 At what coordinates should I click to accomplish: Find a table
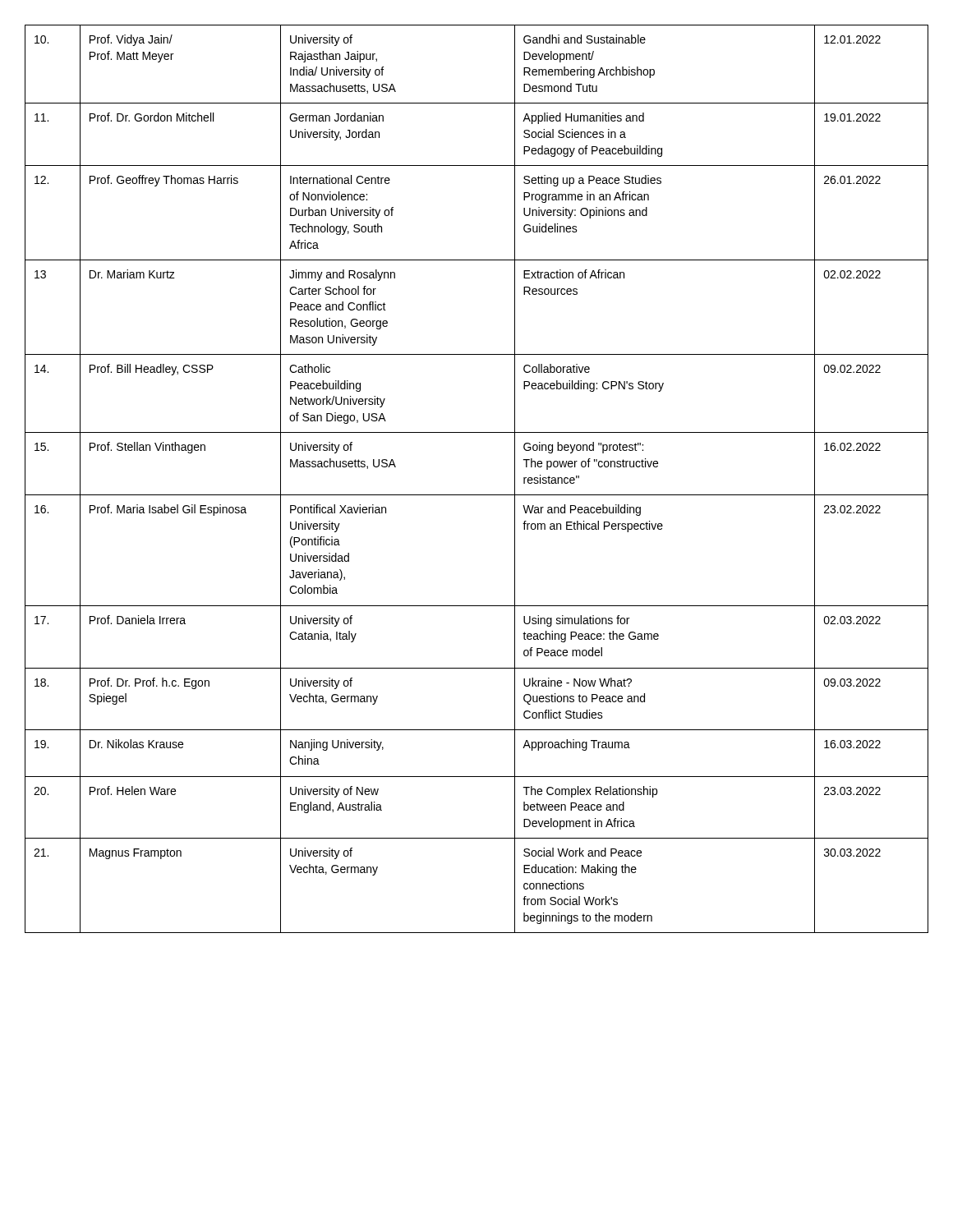click(476, 479)
